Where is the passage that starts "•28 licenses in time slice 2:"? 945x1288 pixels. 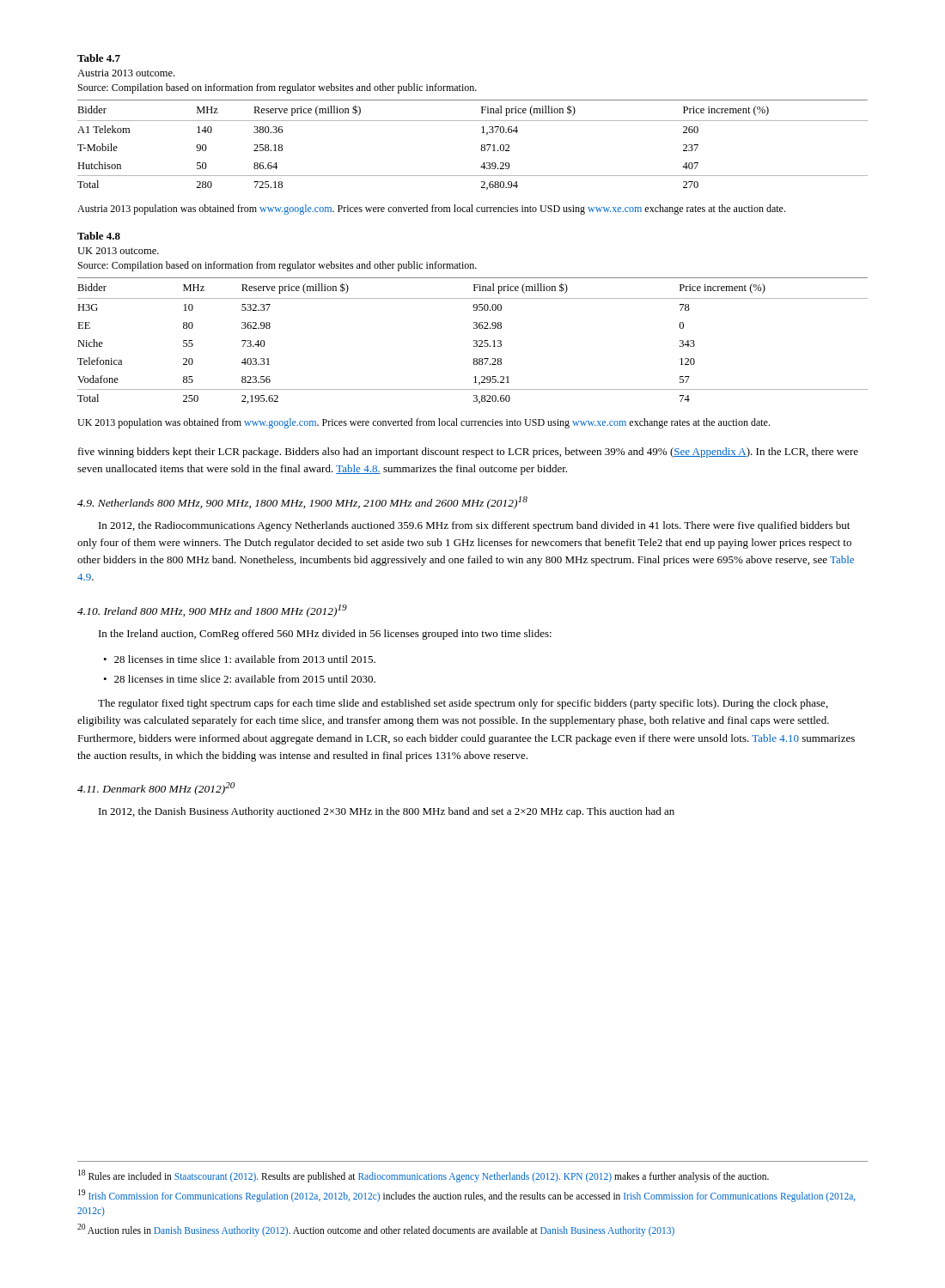[x=239, y=679]
